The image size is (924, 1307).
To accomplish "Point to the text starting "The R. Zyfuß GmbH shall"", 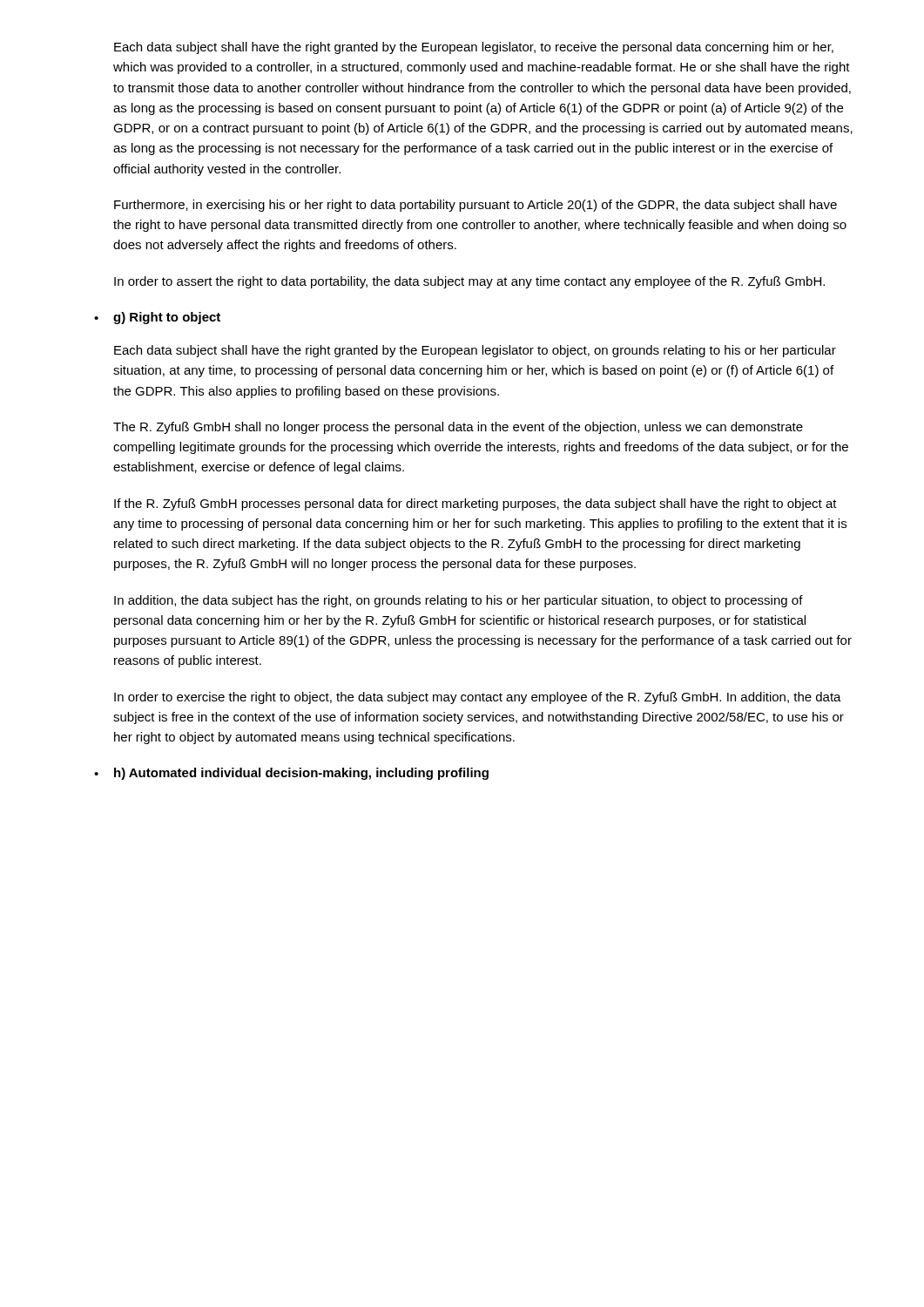I will 481,447.
